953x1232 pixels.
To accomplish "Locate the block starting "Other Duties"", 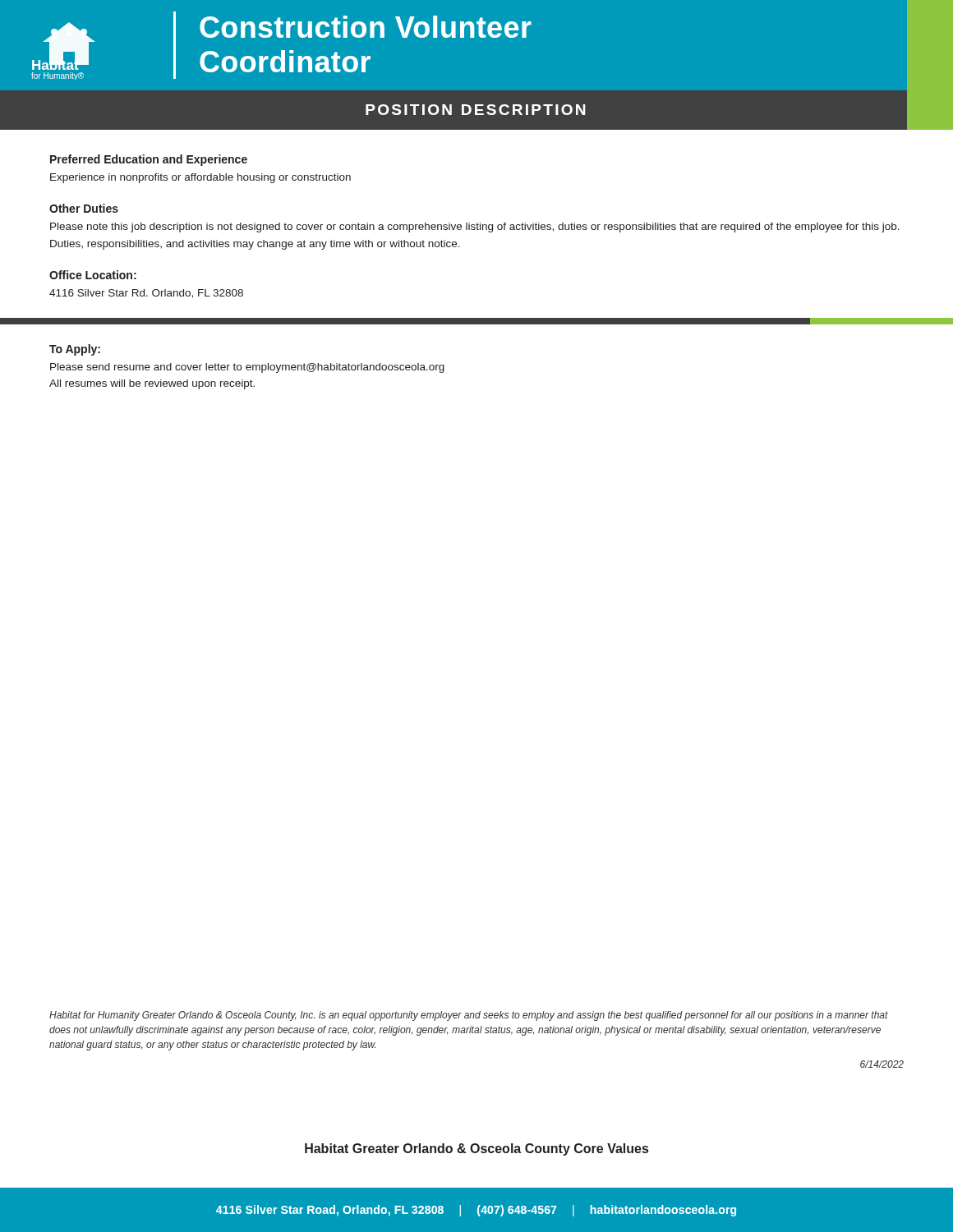I will (84, 209).
